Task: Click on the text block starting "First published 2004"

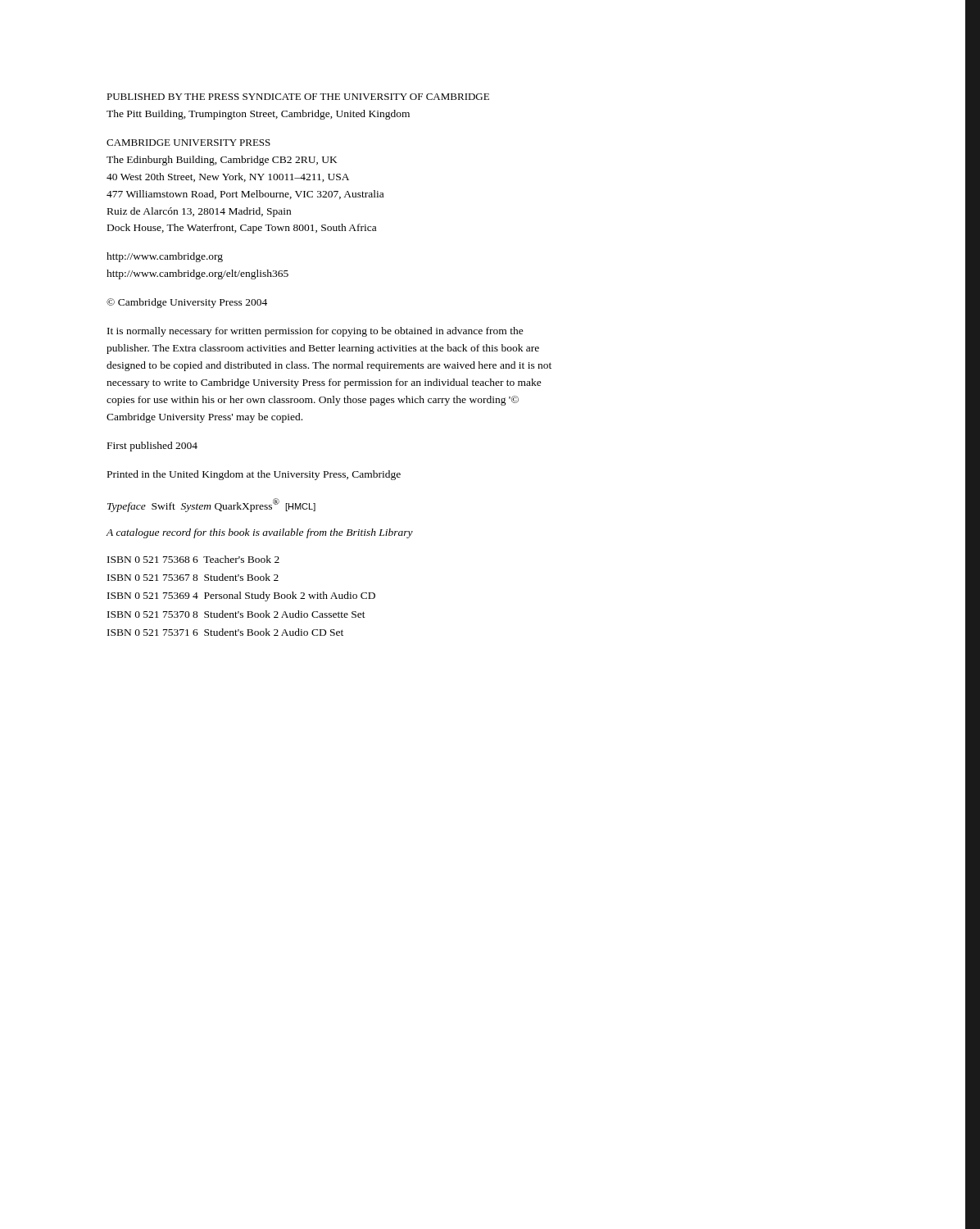Action: coord(152,445)
